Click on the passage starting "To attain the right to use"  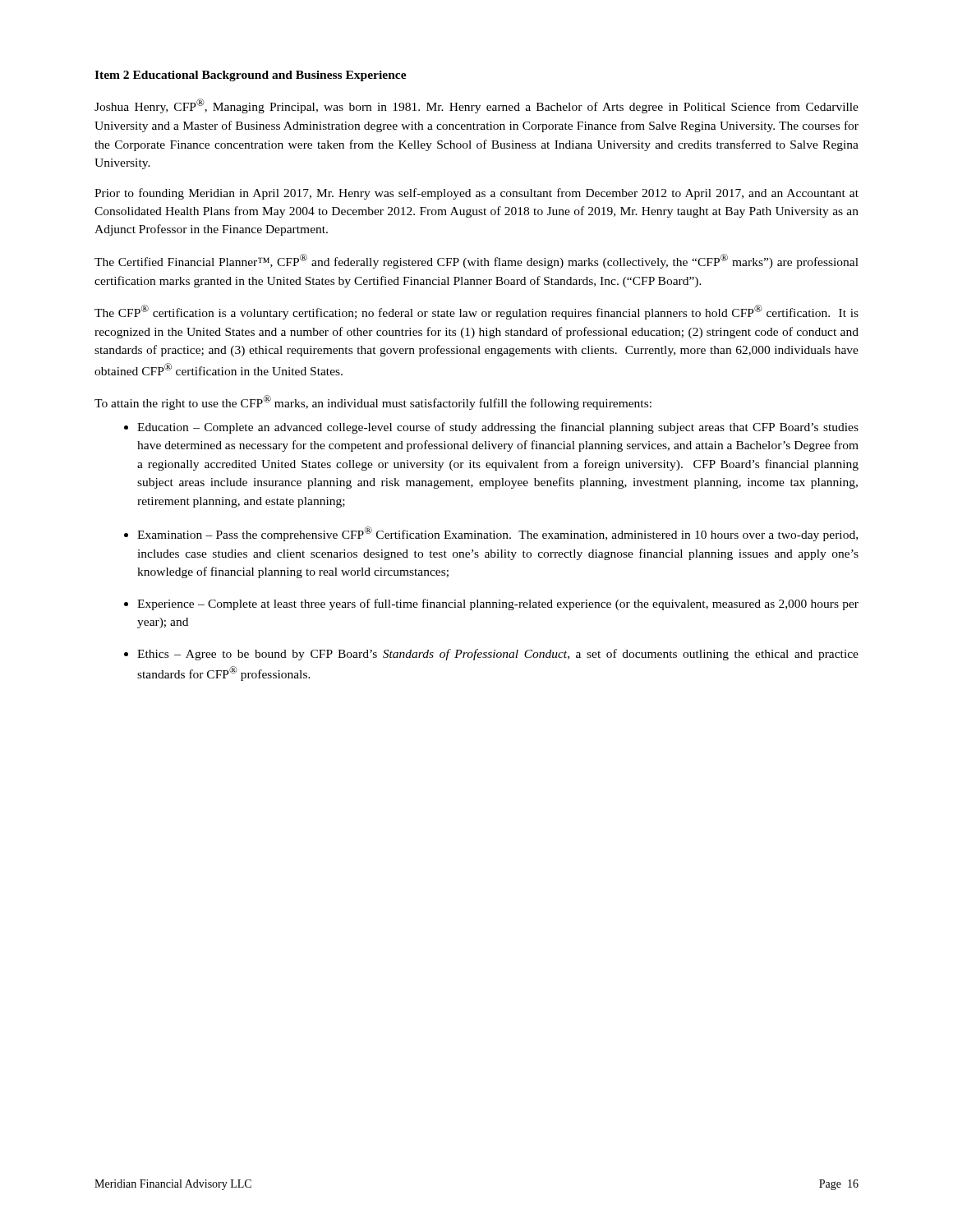point(373,401)
